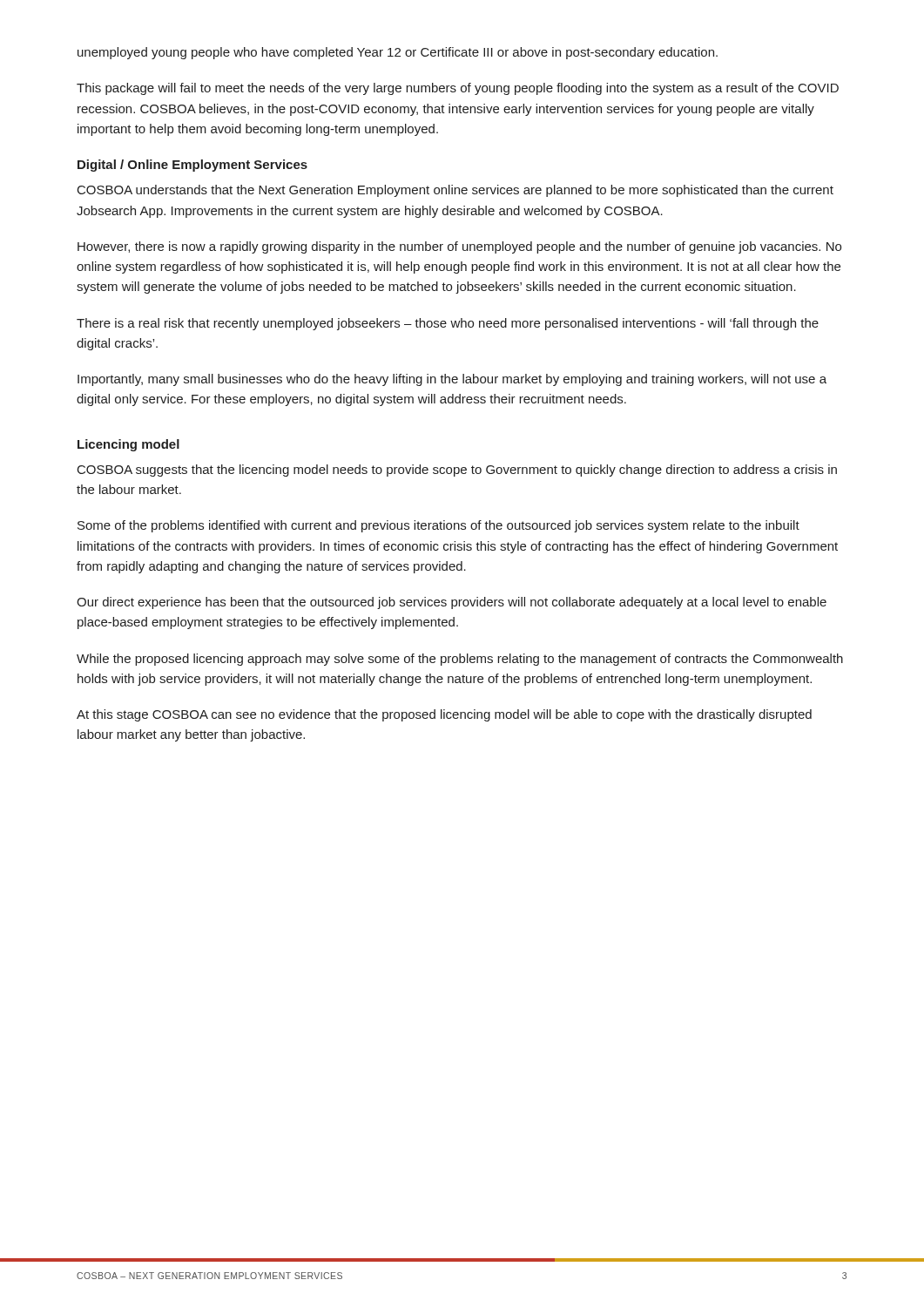Click the passage that begins "unemployed young people who have completed"
This screenshot has width=924, height=1307.
pos(398,52)
